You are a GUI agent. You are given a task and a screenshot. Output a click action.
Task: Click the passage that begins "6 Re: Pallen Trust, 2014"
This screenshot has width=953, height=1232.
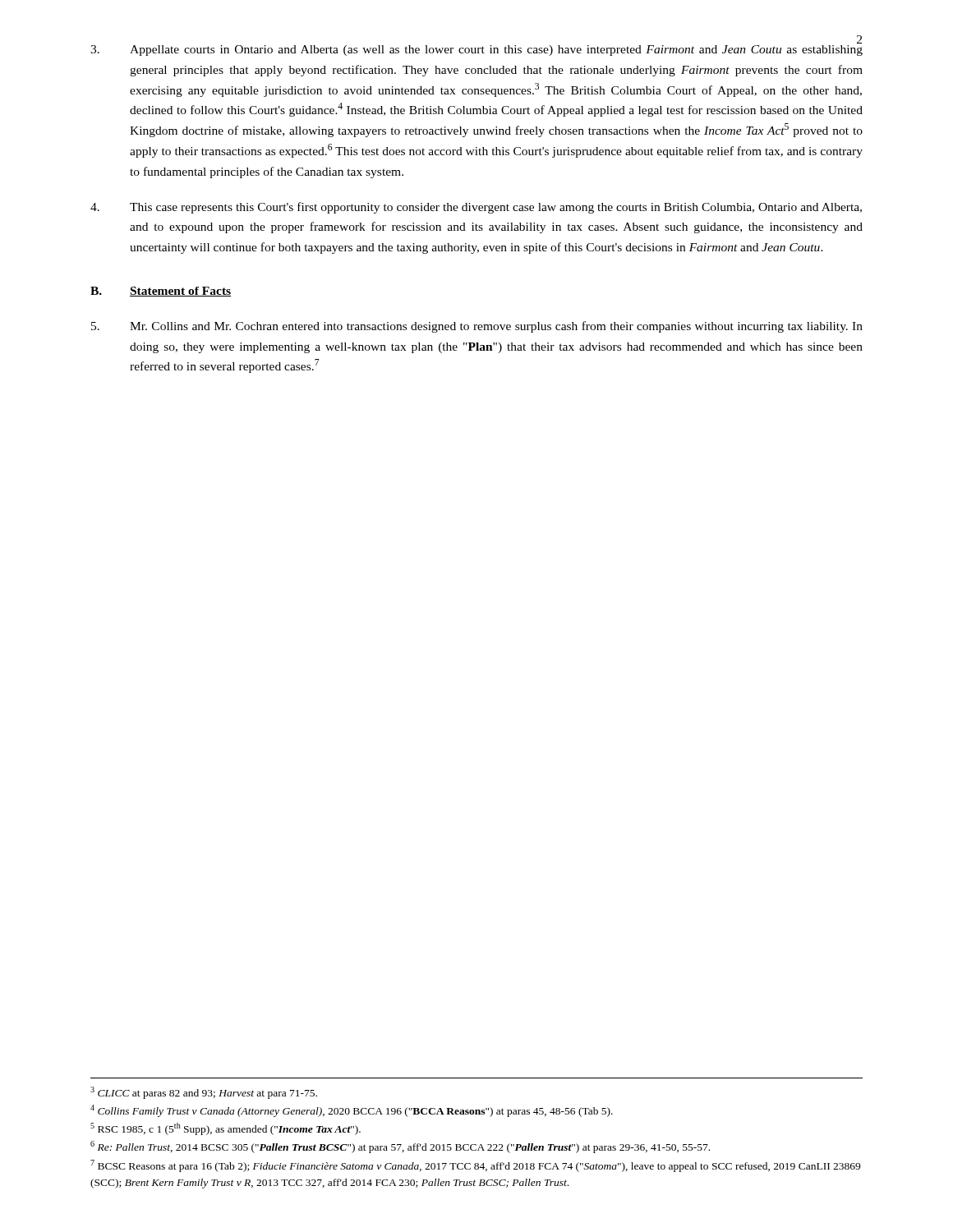[400, 1146]
